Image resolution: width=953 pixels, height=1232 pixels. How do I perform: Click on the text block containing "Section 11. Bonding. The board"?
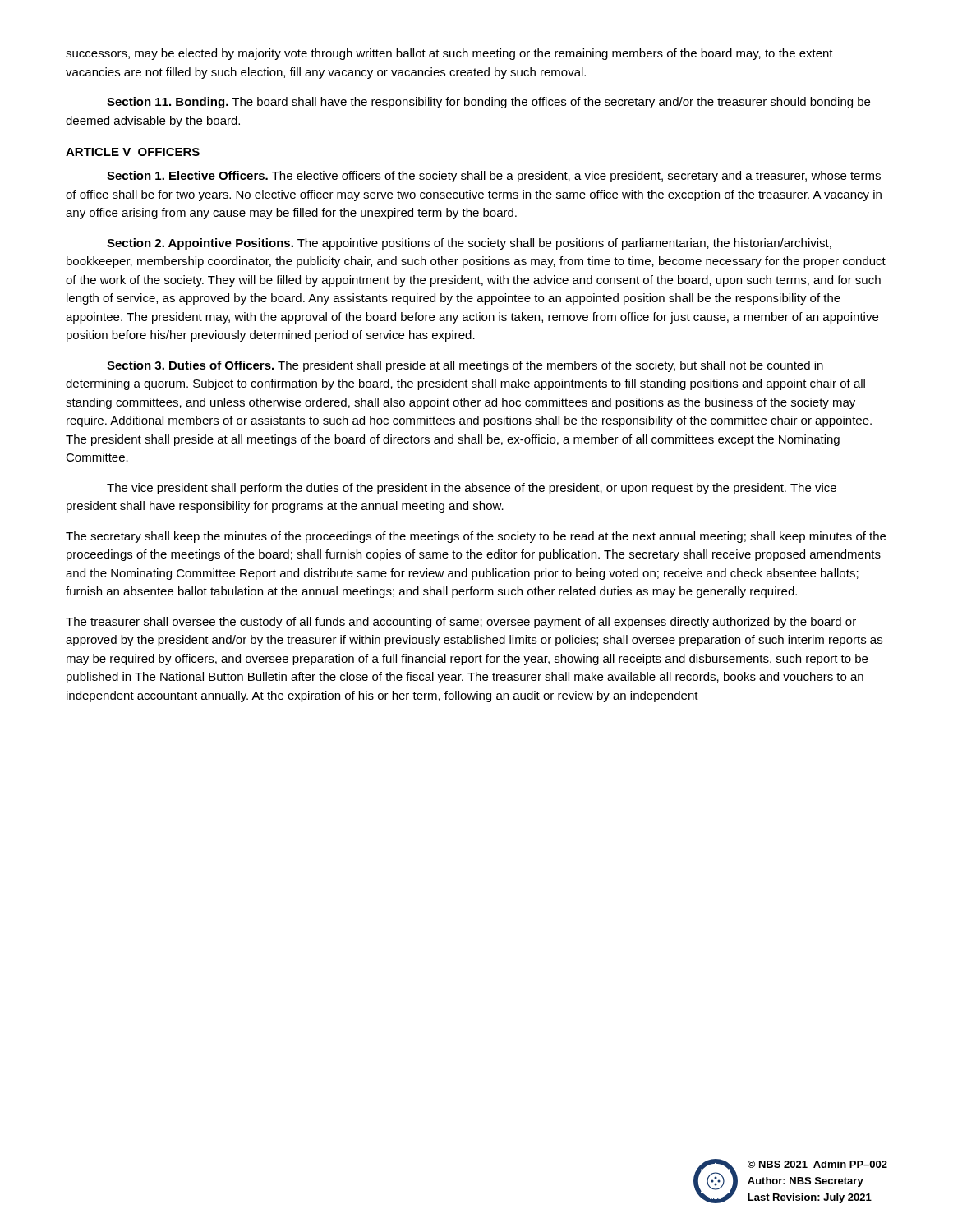coord(476,111)
